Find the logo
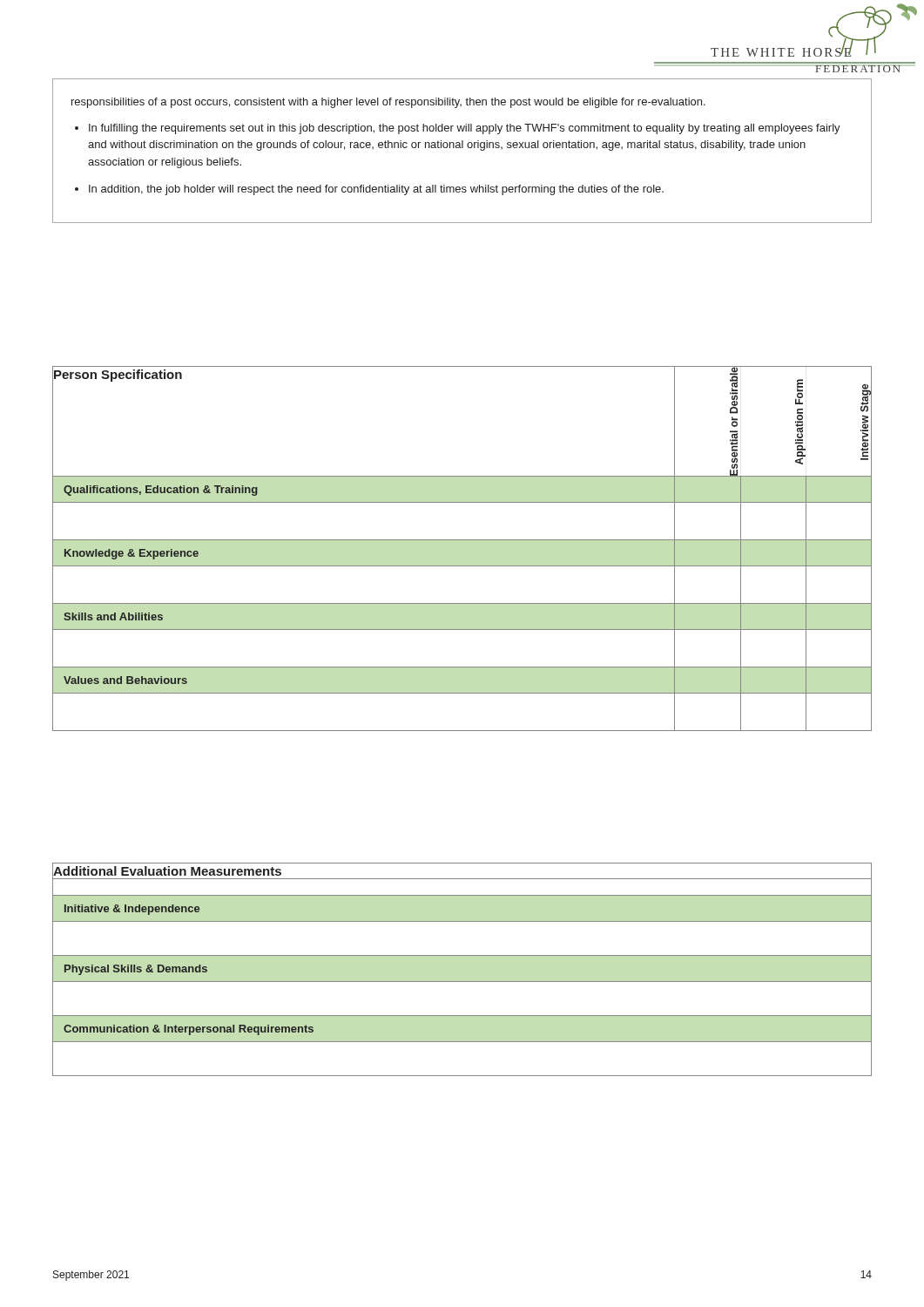The width and height of the screenshot is (924, 1307). 785,39
